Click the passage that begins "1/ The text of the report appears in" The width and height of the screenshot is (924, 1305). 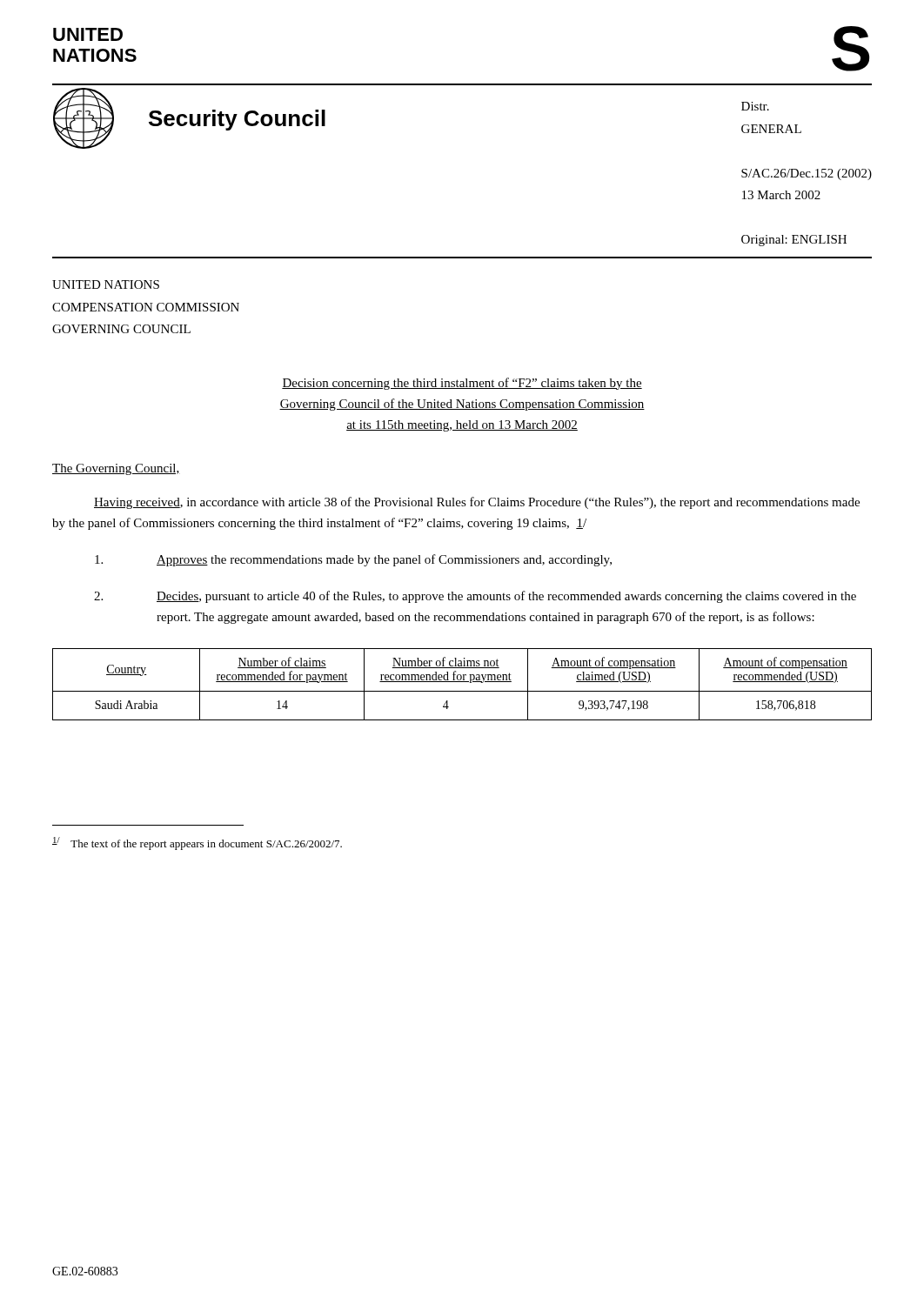click(x=197, y=842)
